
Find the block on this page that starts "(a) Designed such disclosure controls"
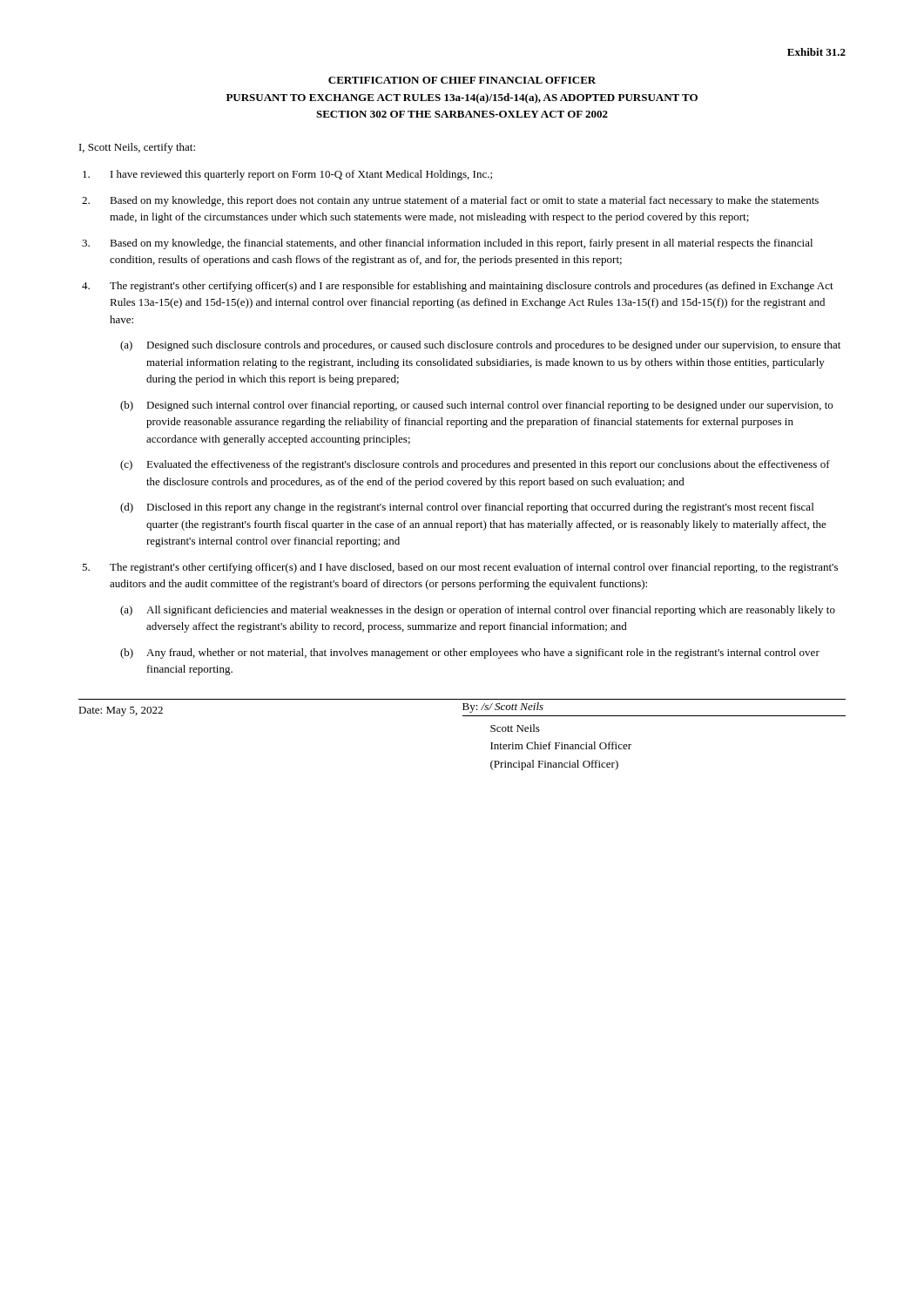click(483, 362)
